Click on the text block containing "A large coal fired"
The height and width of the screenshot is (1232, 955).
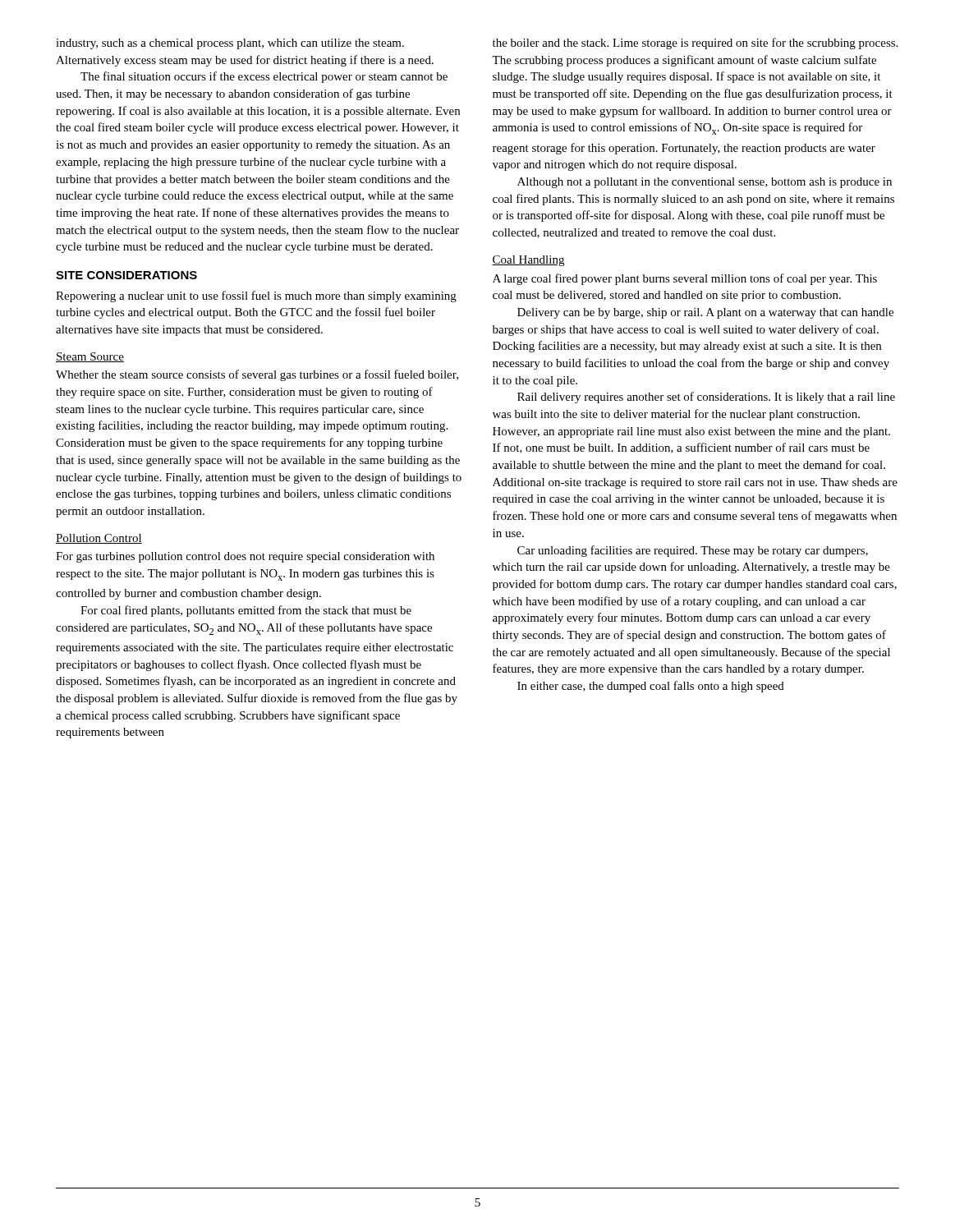coord(696,482)
